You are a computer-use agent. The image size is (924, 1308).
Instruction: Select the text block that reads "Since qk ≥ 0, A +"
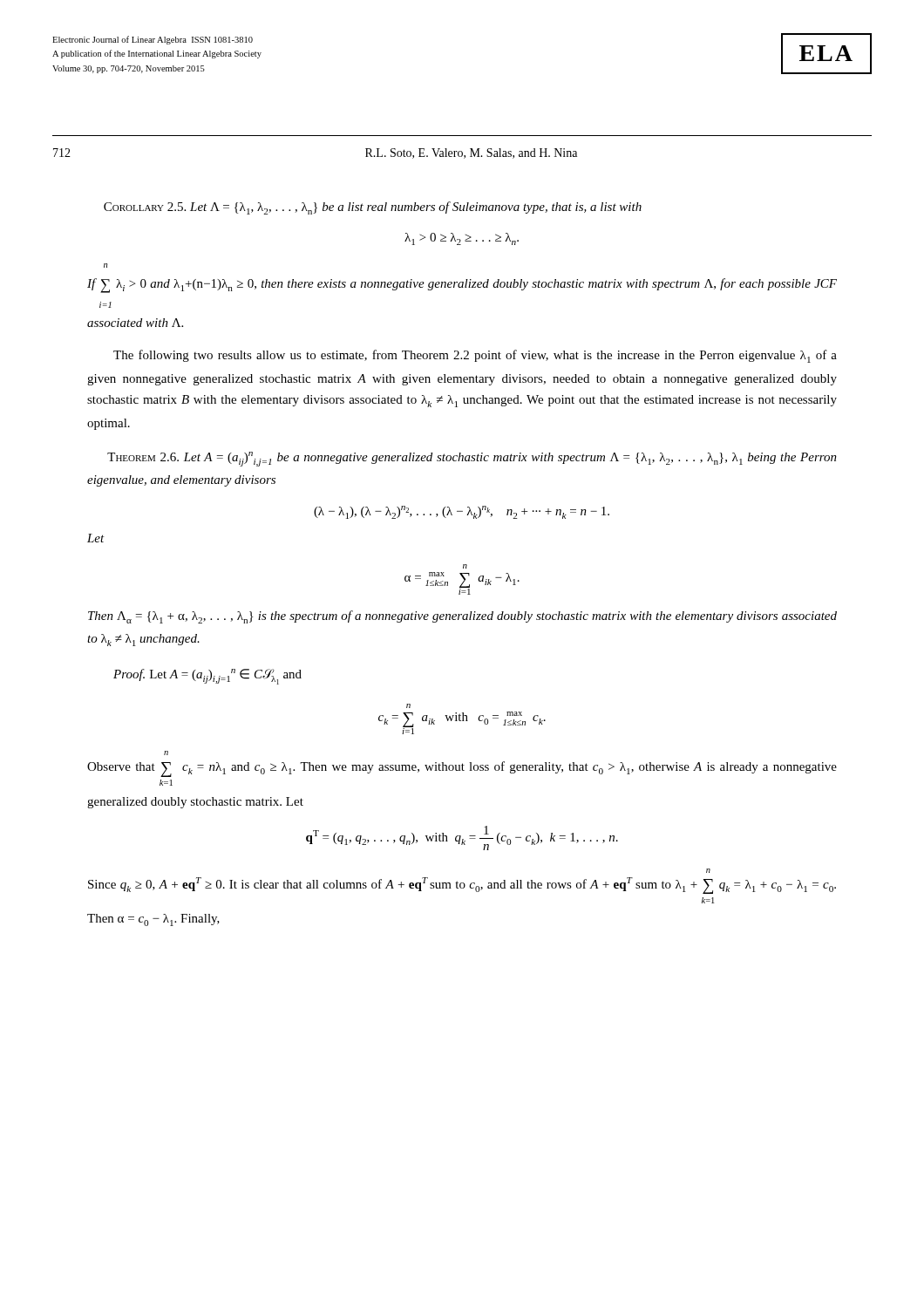[x=462, y=895]
